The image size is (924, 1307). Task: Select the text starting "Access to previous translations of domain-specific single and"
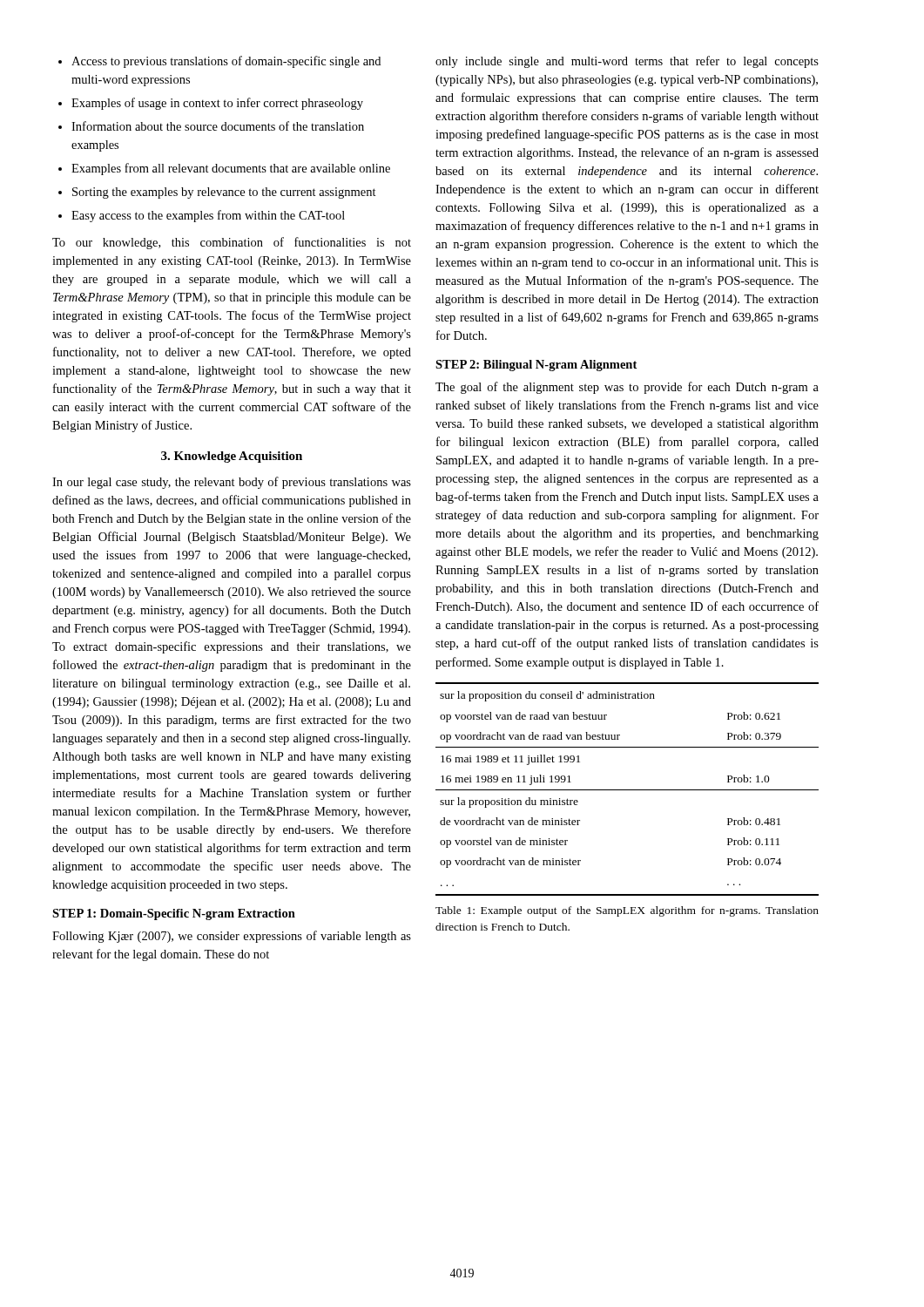(x=232, y=139)
